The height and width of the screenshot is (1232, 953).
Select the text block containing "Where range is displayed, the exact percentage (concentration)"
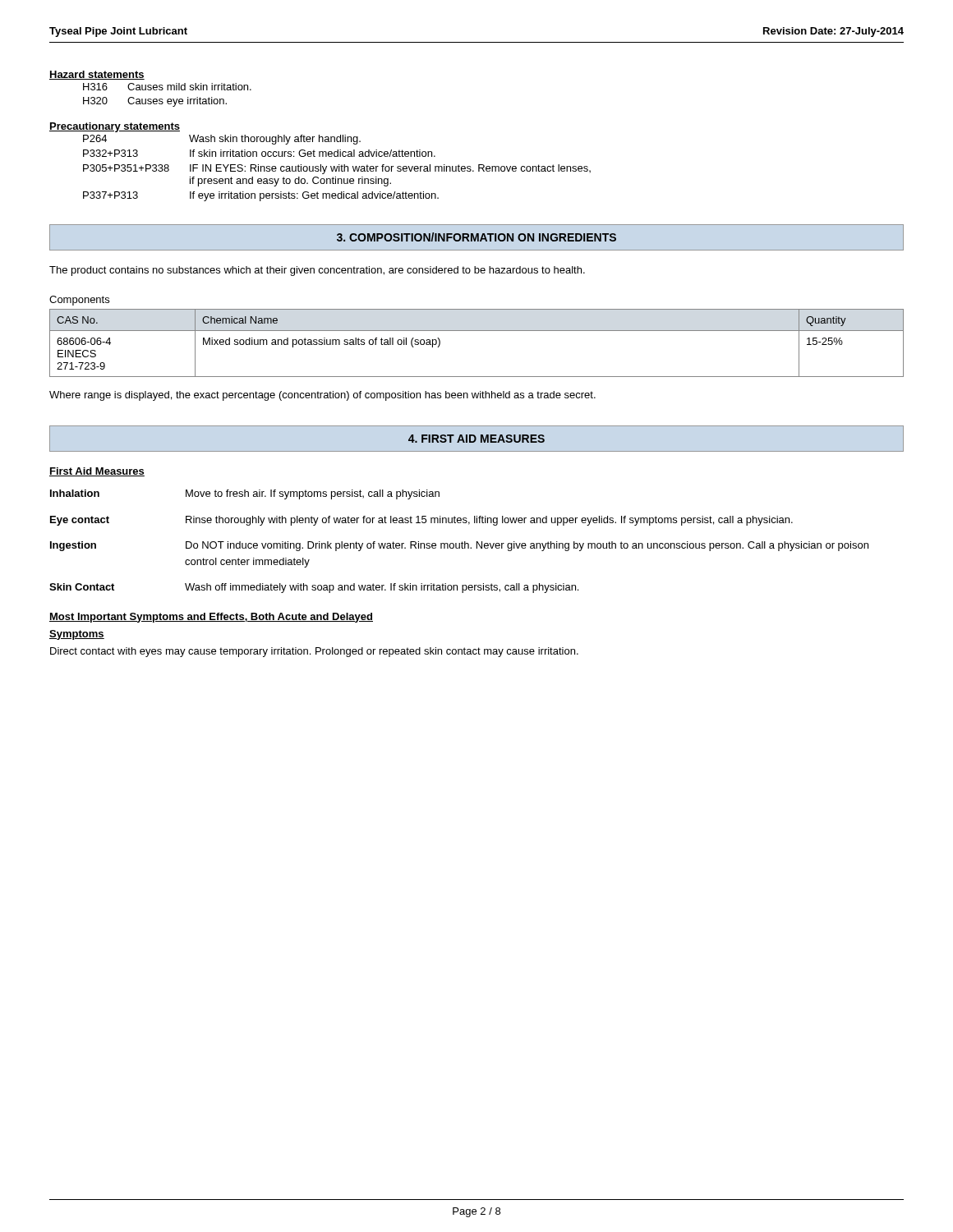(x=323, y=394)
